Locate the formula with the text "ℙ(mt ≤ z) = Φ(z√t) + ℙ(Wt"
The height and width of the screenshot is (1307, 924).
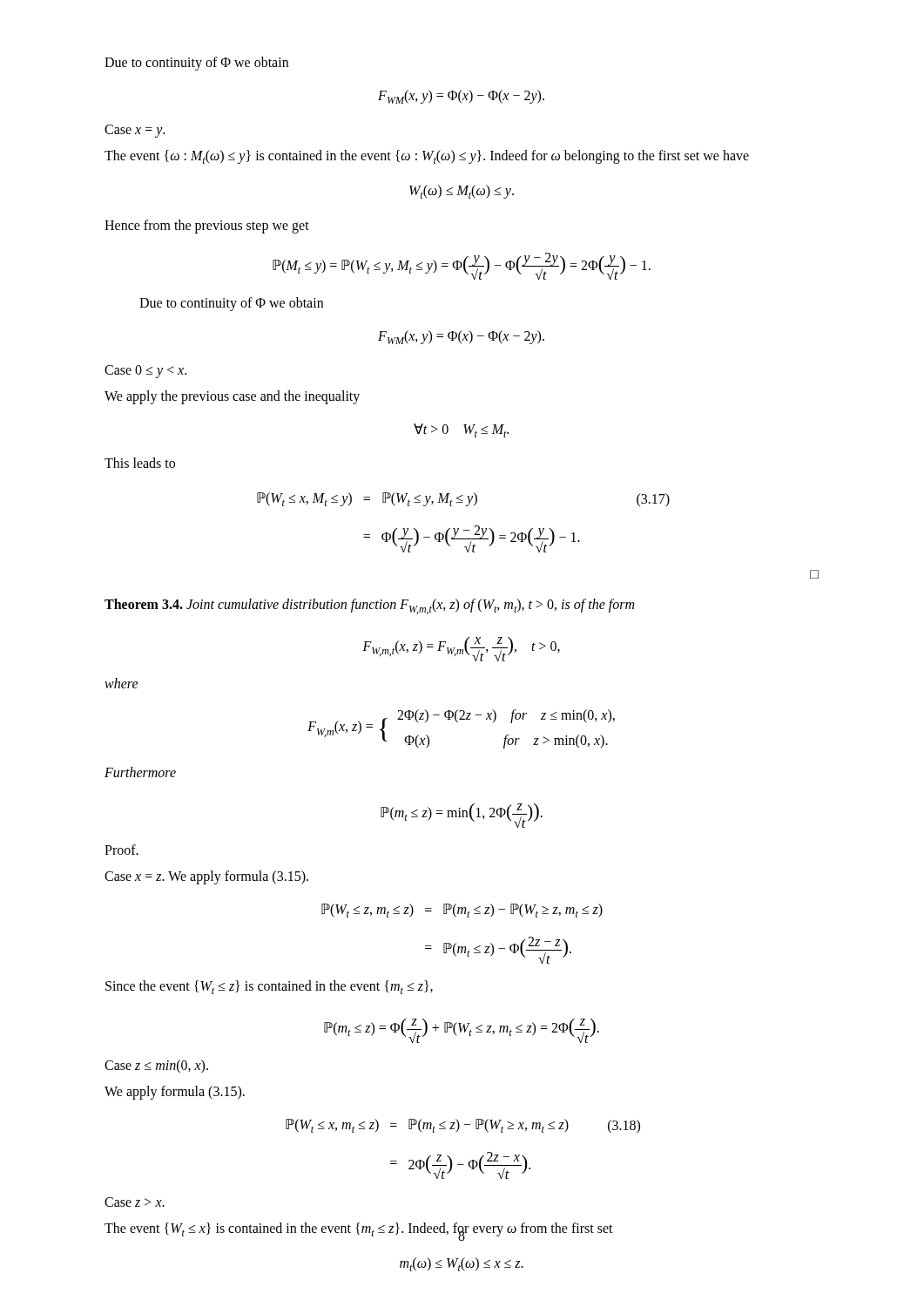[x=462, y=1027]
